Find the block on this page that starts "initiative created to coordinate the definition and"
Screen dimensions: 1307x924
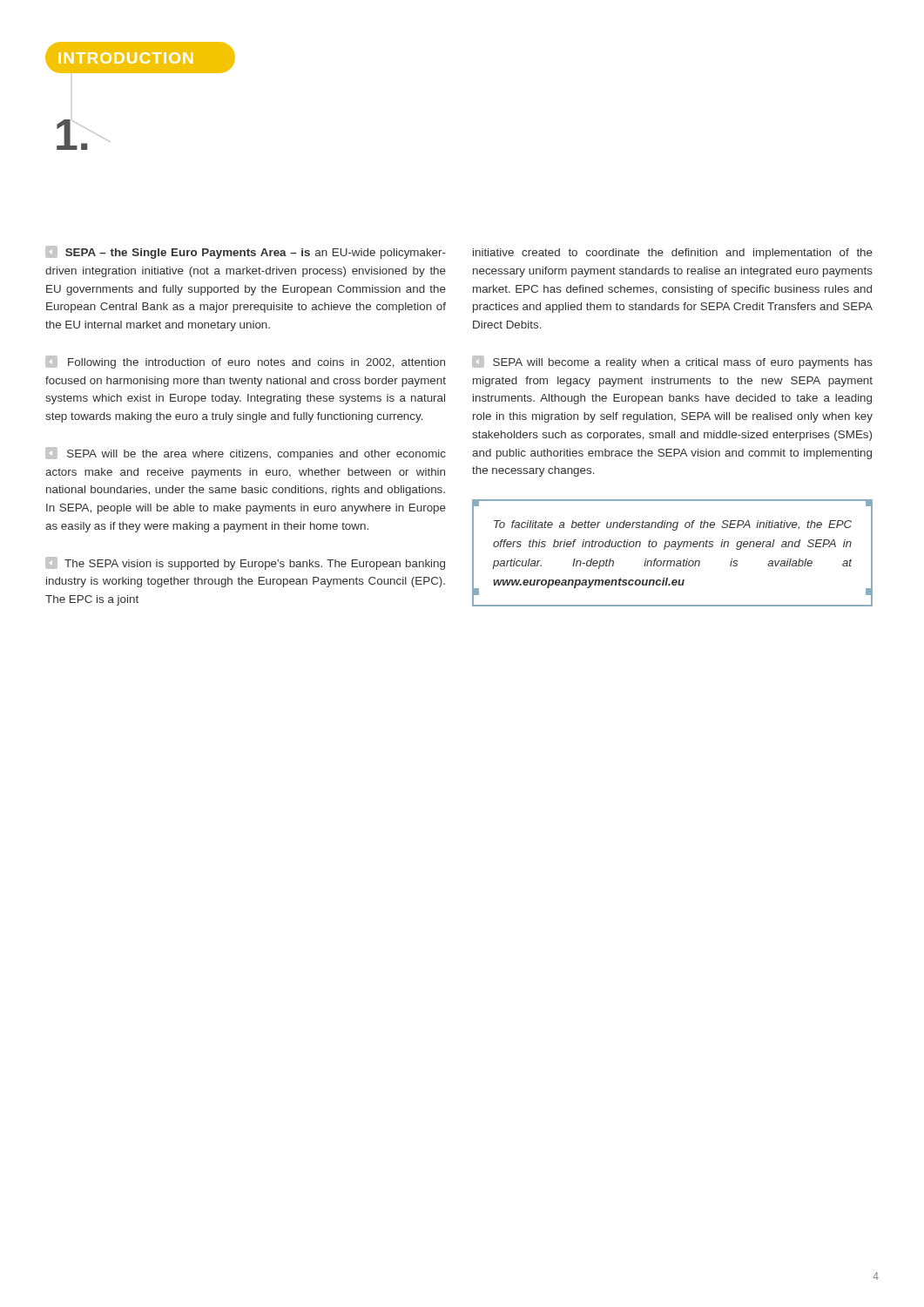pyautogui.click(x=672, y=288)
